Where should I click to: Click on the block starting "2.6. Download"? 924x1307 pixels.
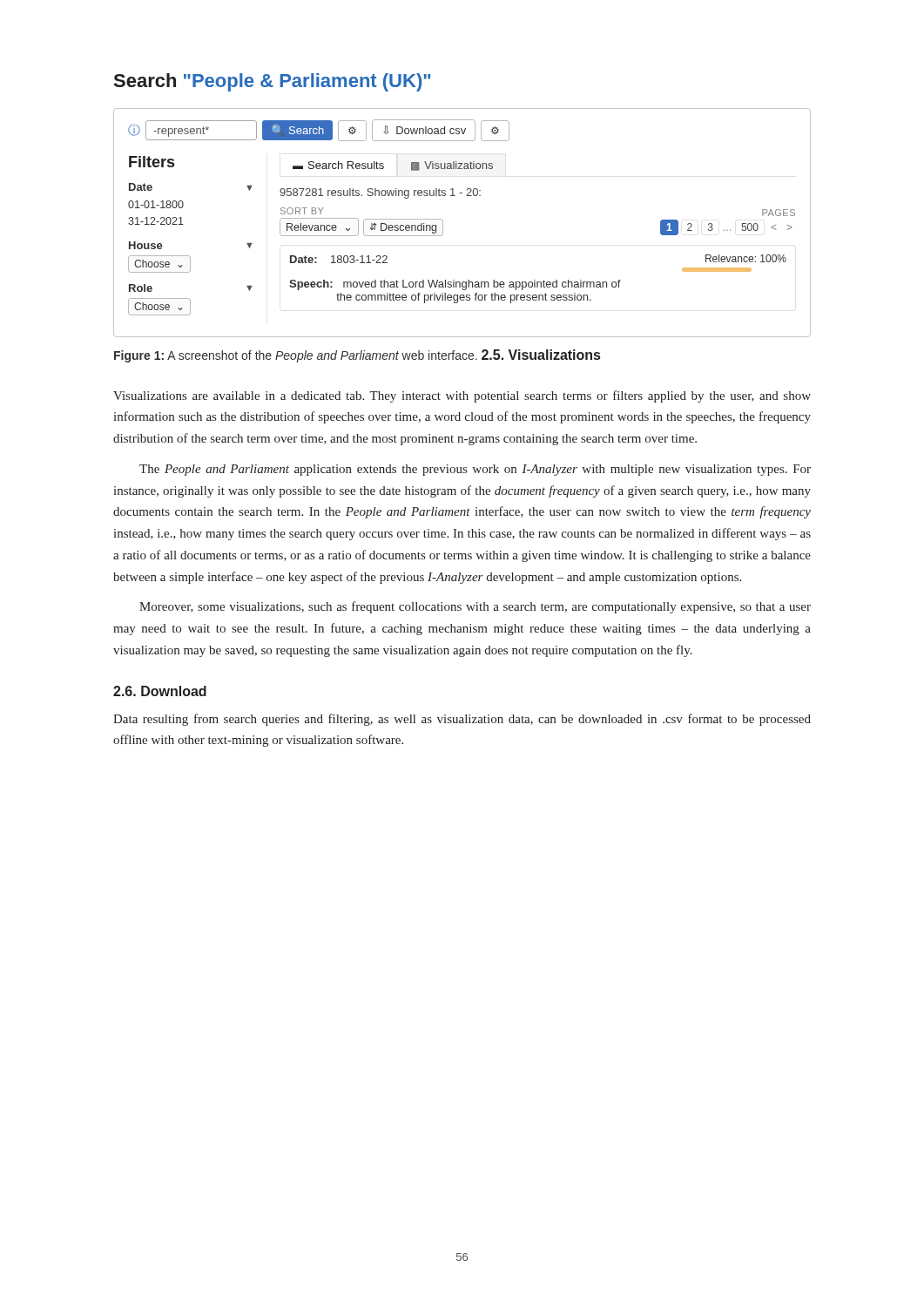tap(160, 691)
